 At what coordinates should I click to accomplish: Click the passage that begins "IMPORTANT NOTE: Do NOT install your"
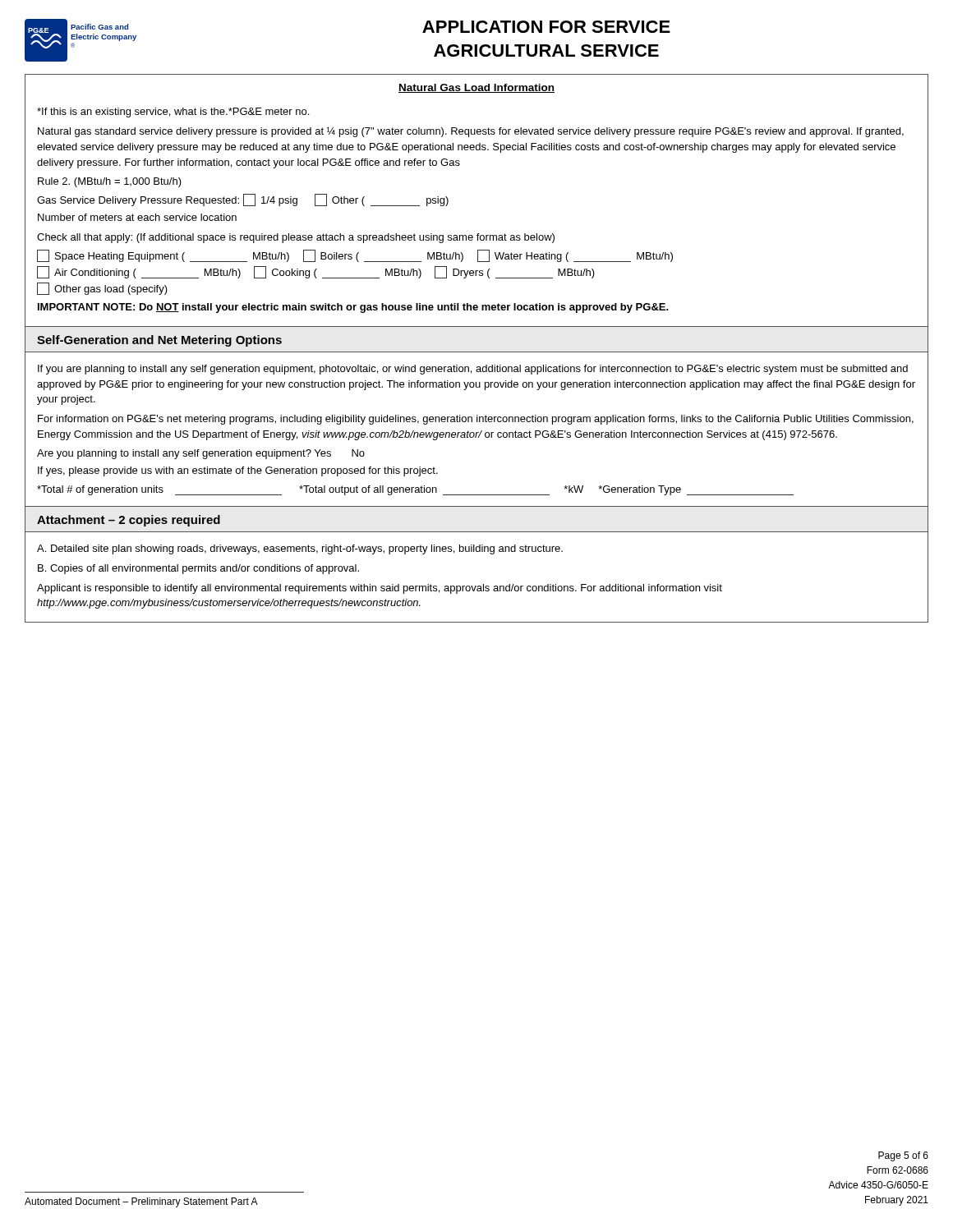[476, 307]
